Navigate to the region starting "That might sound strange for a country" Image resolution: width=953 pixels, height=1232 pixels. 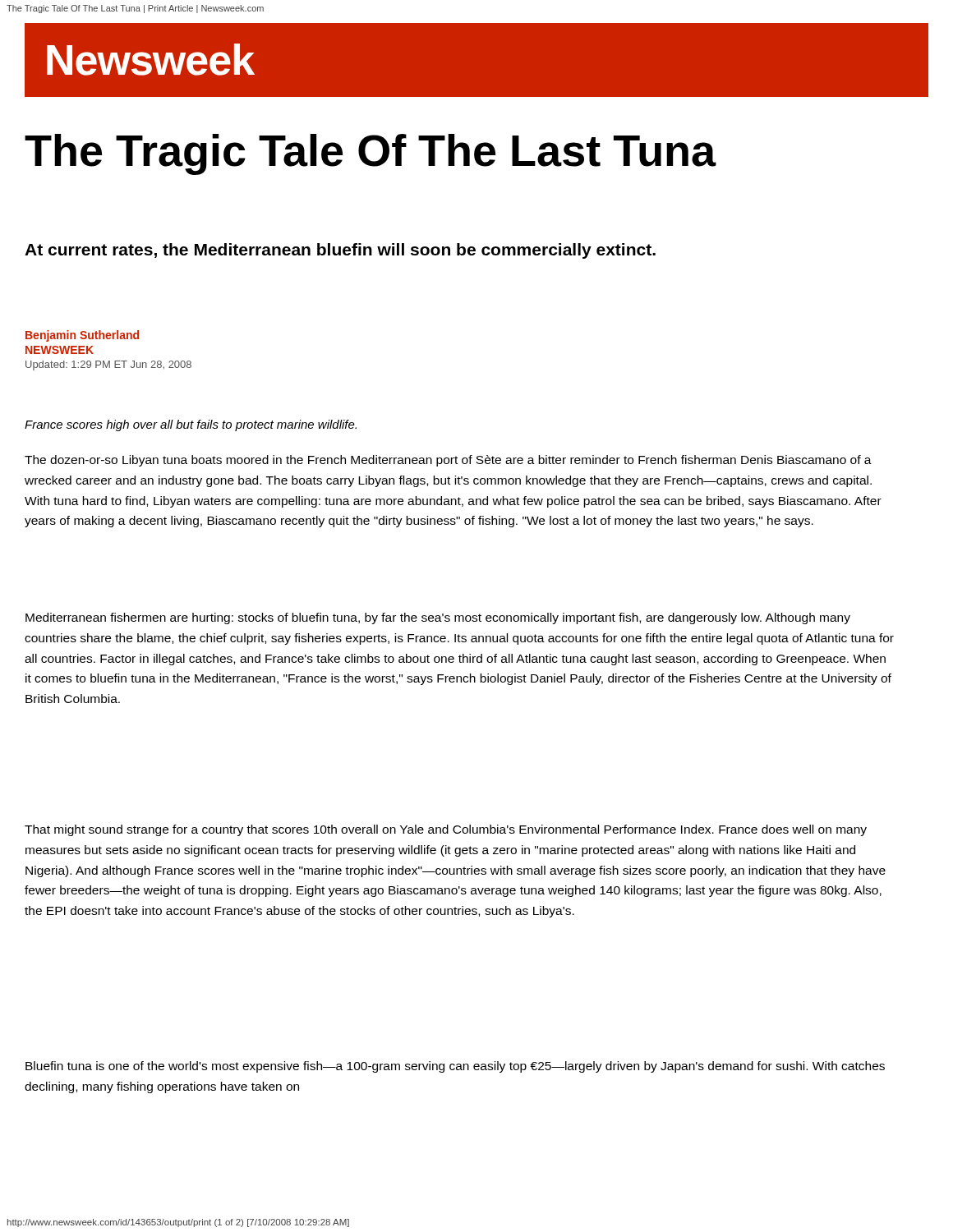click(x=460, y=871)
